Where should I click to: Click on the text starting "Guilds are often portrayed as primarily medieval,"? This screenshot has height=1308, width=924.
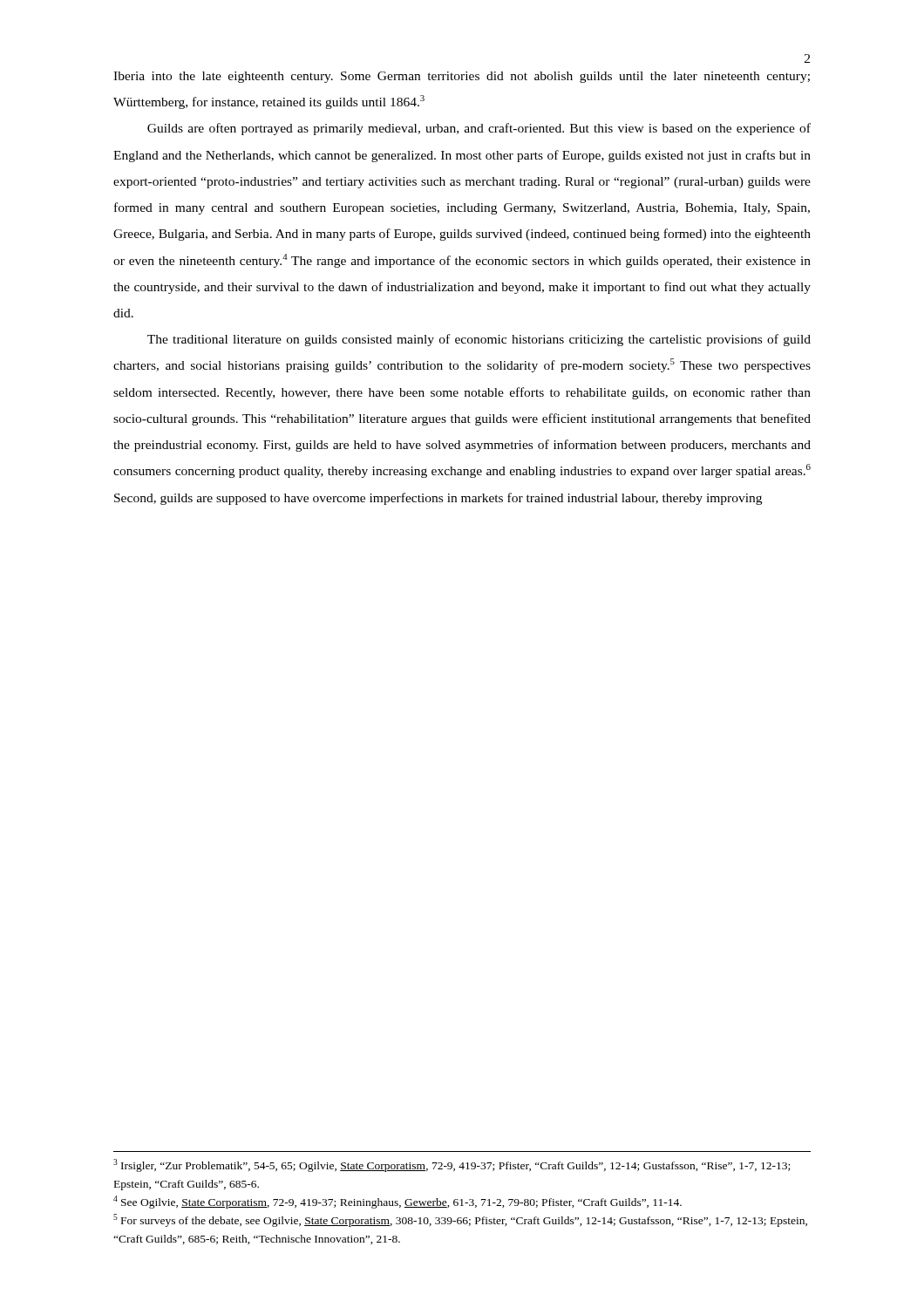(x=462, y=221)
